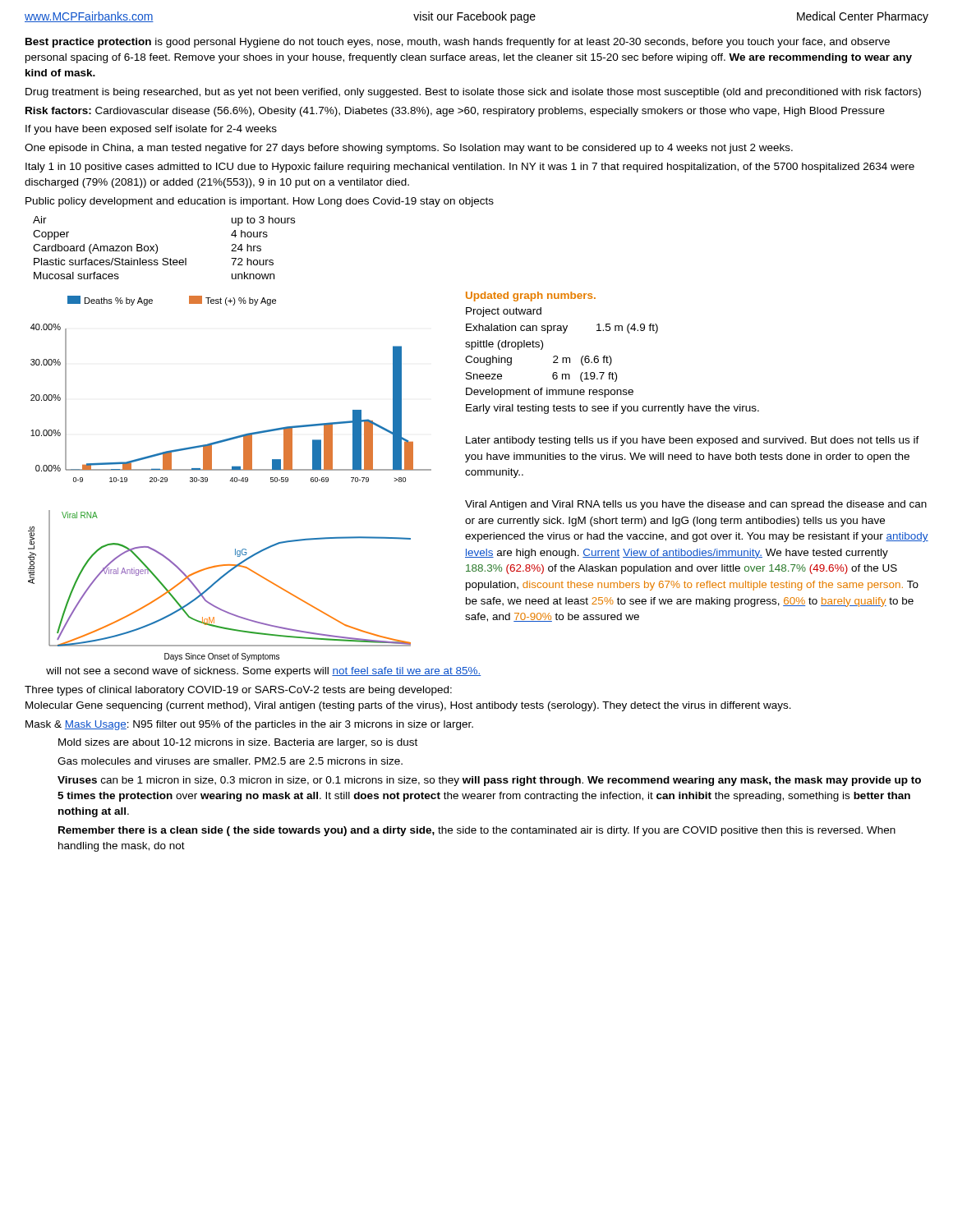Click on the list item with the text "Viruses can be 1 micron"
The image size is (953, 1232).
(x=489, y=796)
